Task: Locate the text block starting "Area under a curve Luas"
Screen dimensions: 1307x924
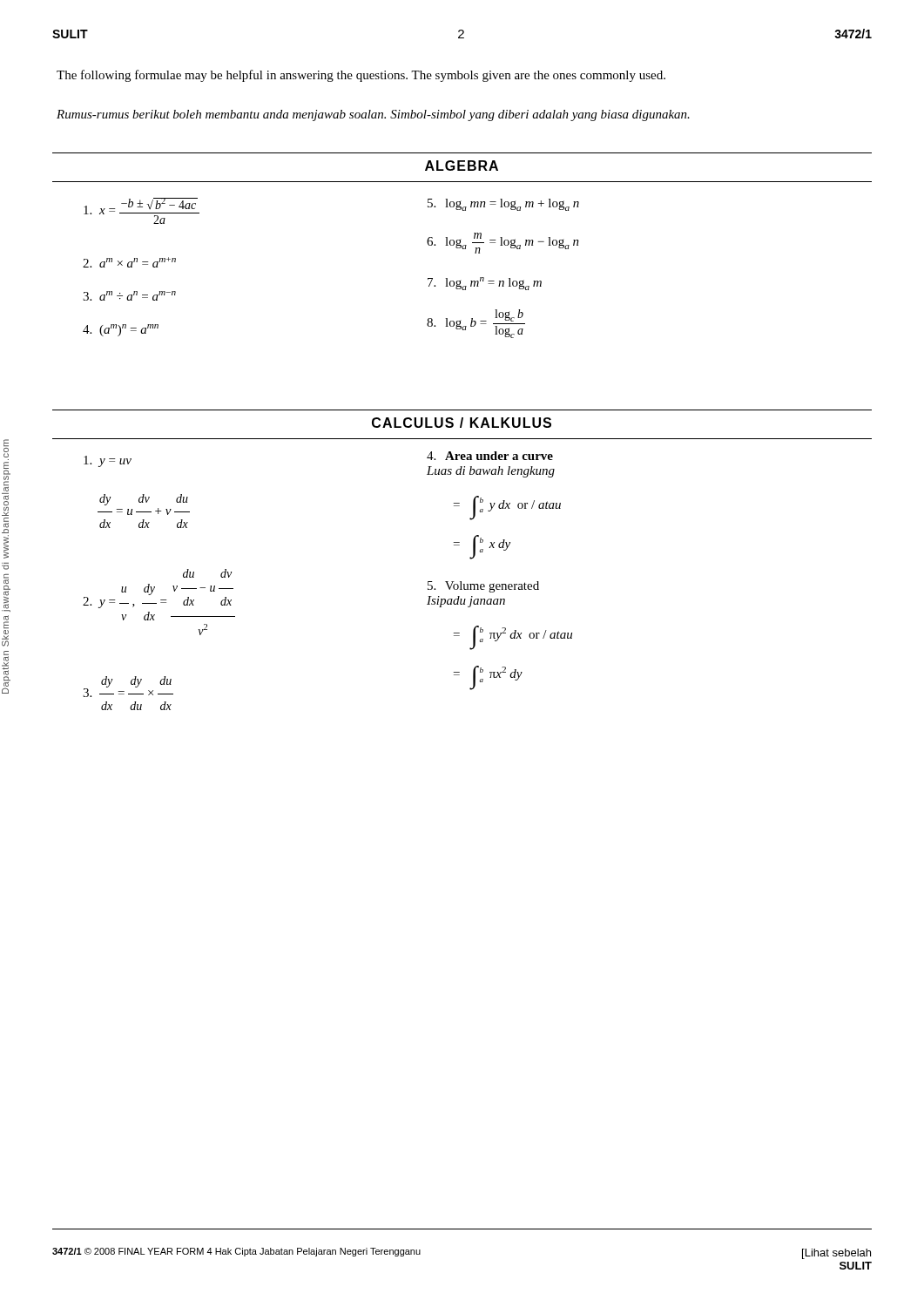Action: 491,463
